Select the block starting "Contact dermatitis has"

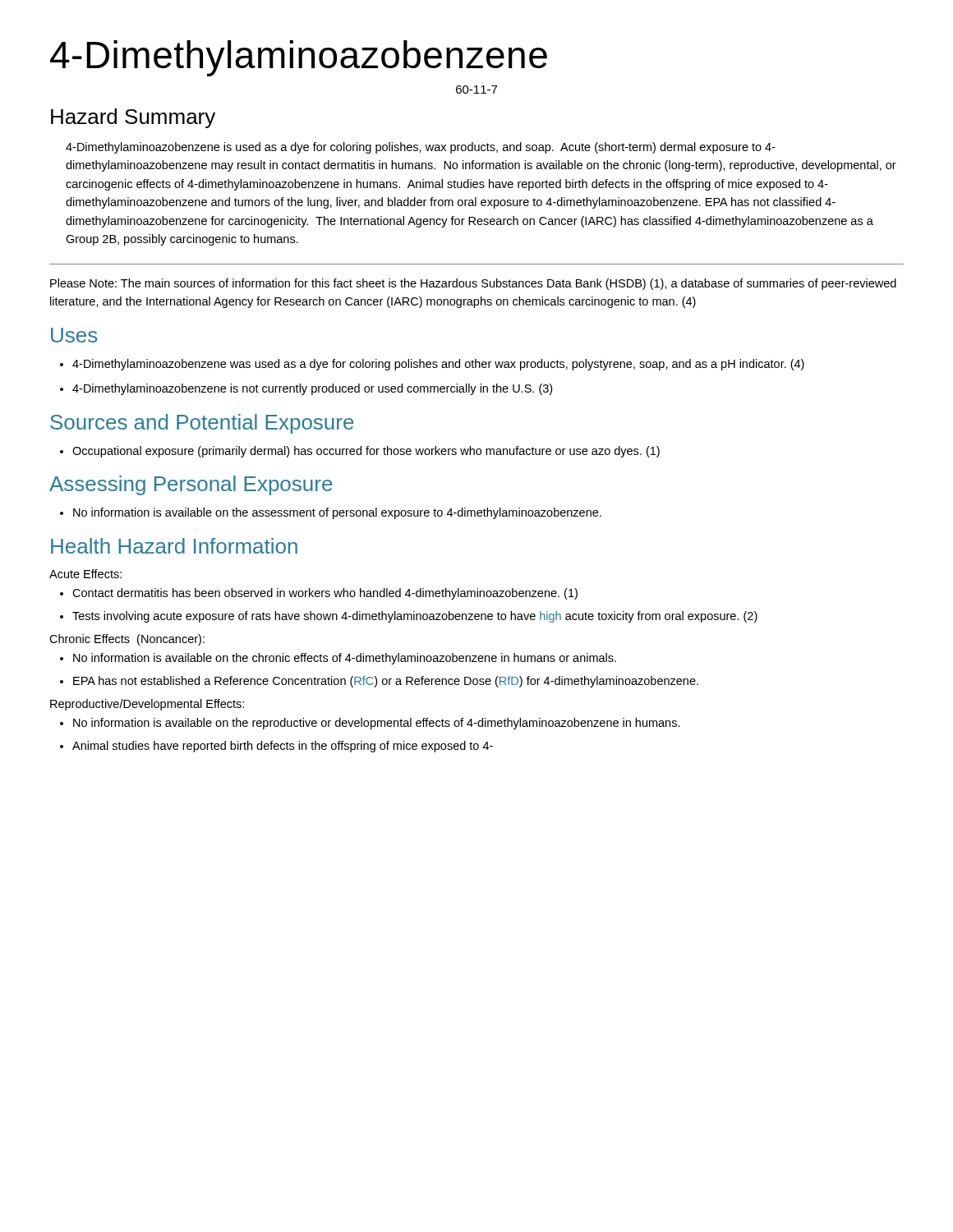[476, 605]
